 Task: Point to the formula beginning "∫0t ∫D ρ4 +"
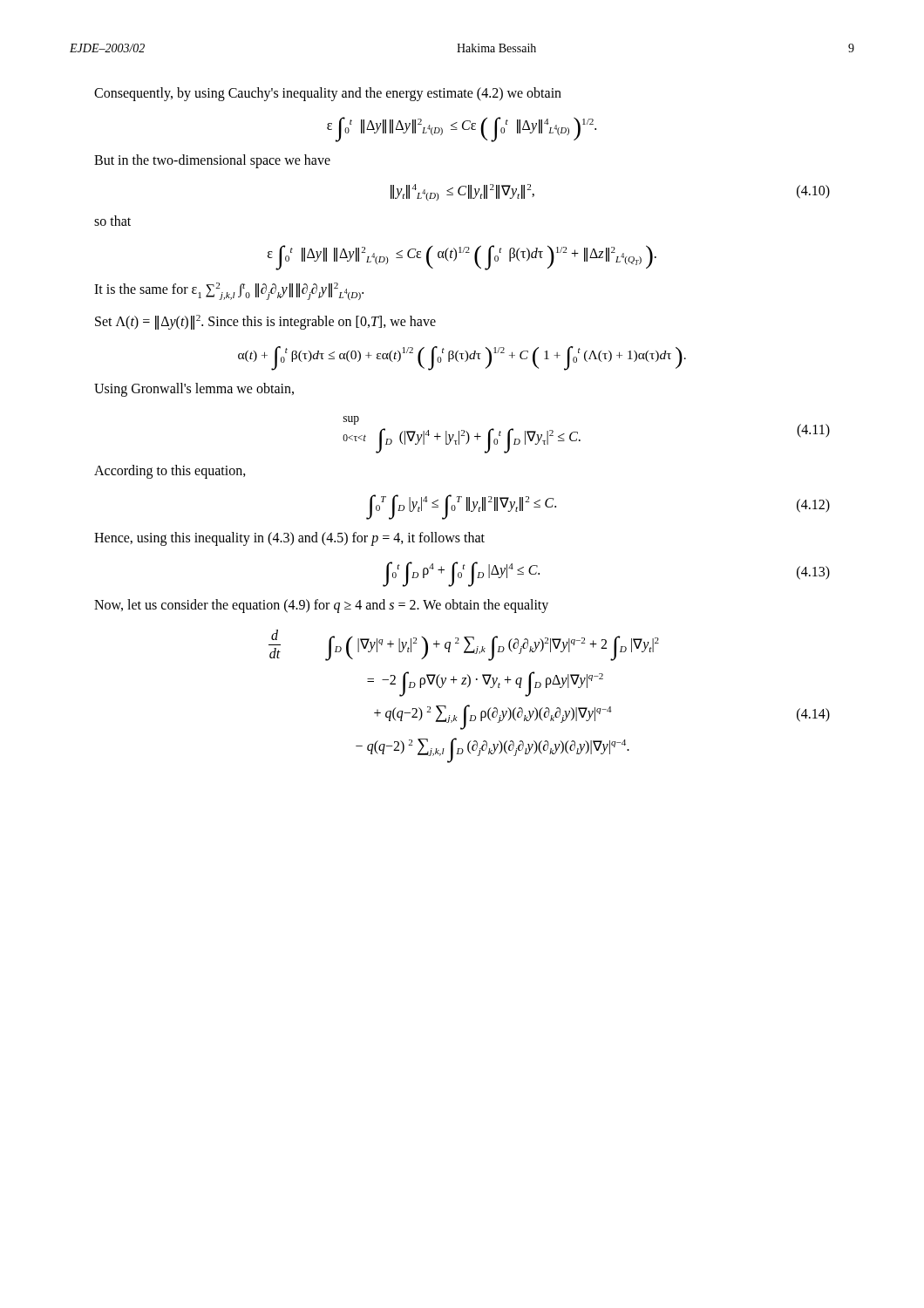point(462,572)
